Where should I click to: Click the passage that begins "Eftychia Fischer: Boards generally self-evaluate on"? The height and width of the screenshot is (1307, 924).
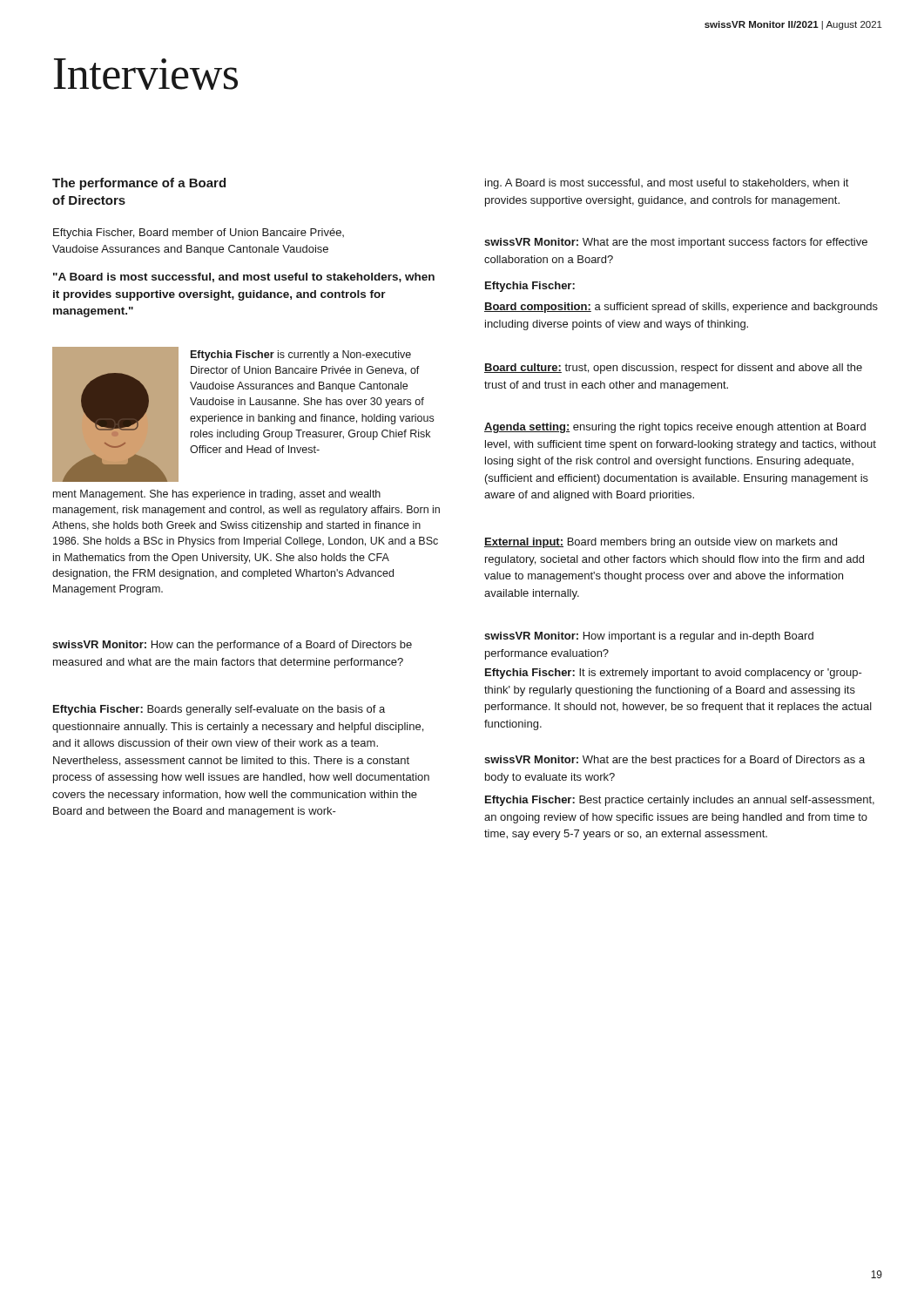[241, 760]
